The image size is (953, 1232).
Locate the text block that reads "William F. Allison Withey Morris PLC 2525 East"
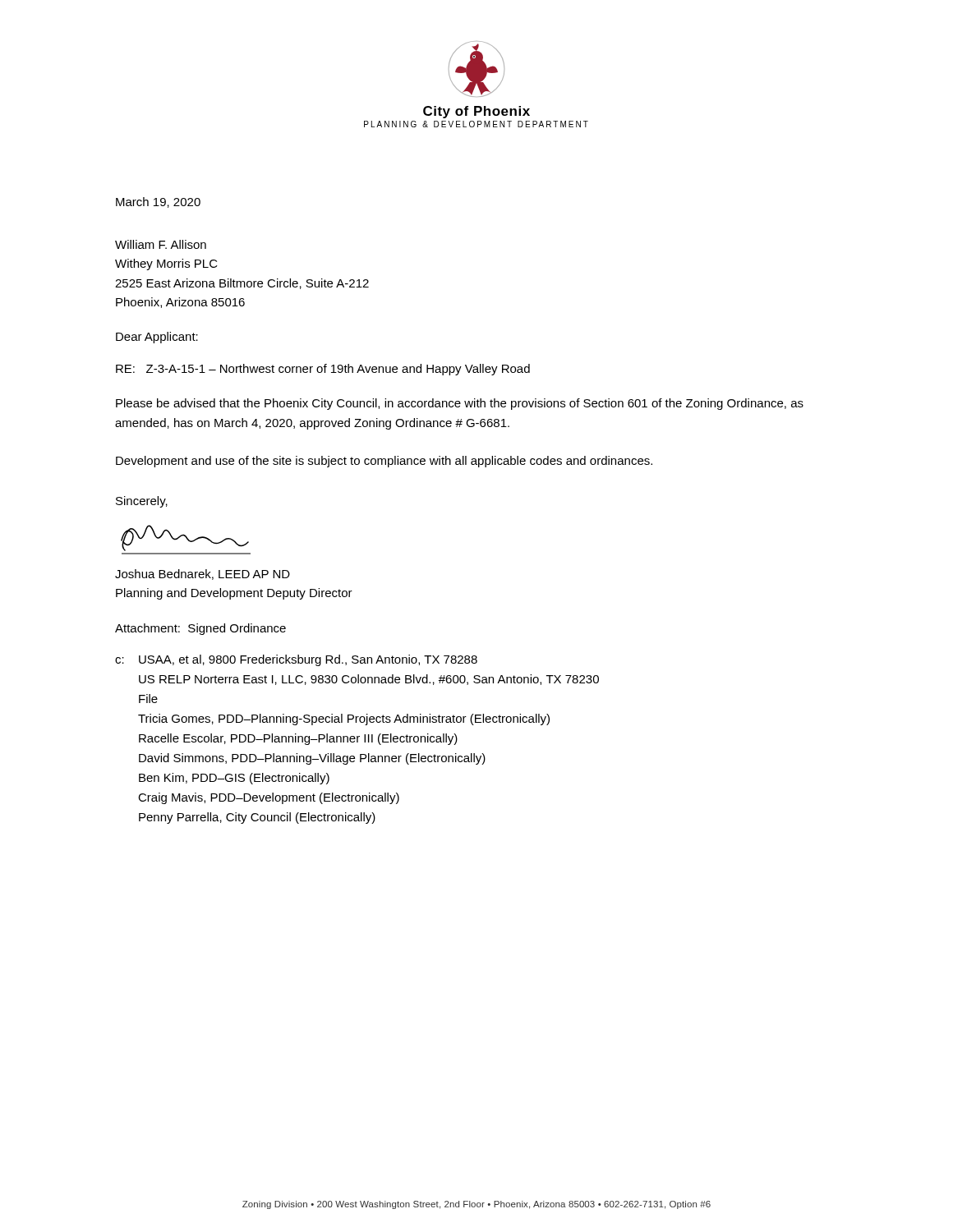click(242, 273)
